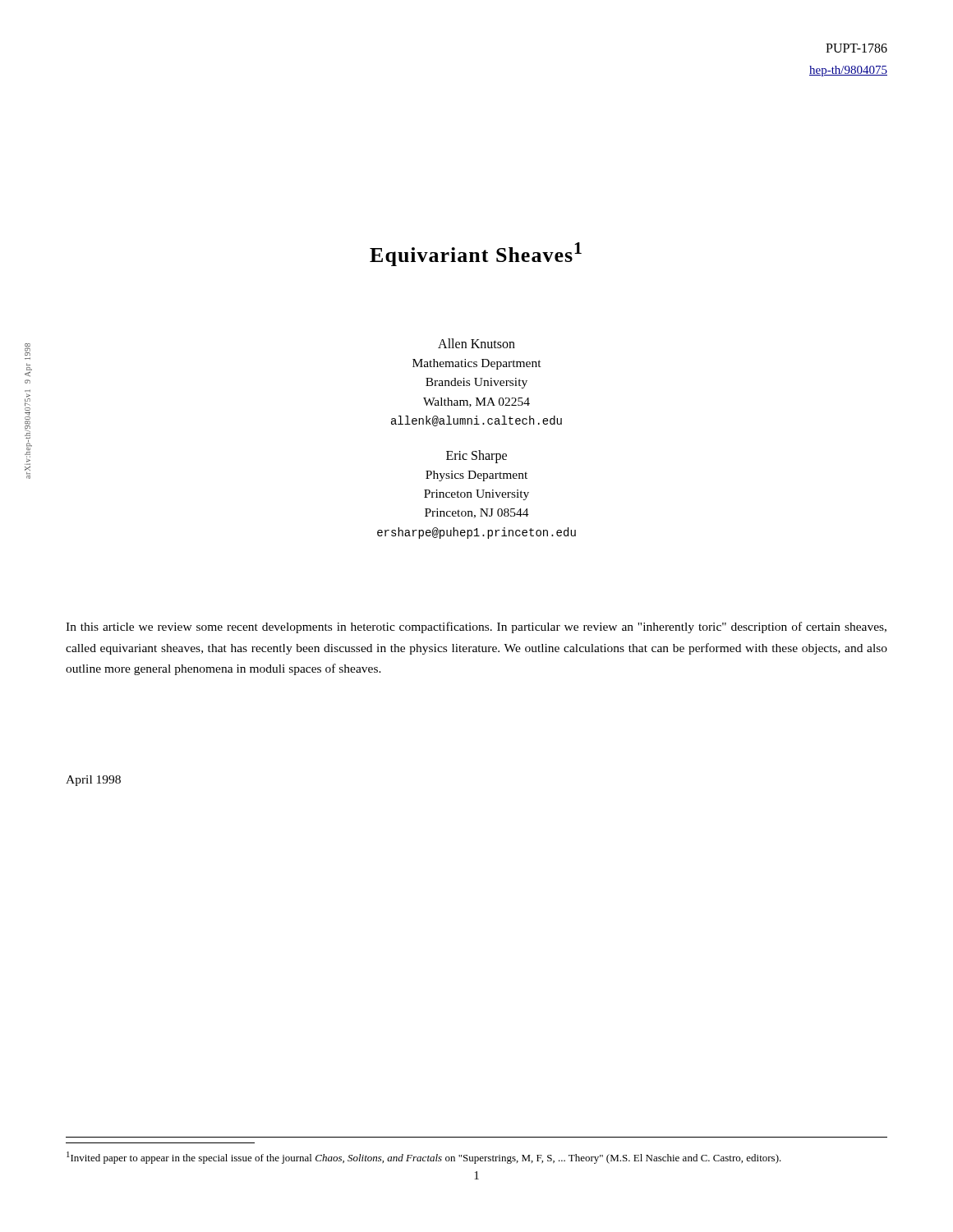Navigate to the region starting "Equivariant Sheaves1"
953x1232 pixels.
click(x=476, y=253)
